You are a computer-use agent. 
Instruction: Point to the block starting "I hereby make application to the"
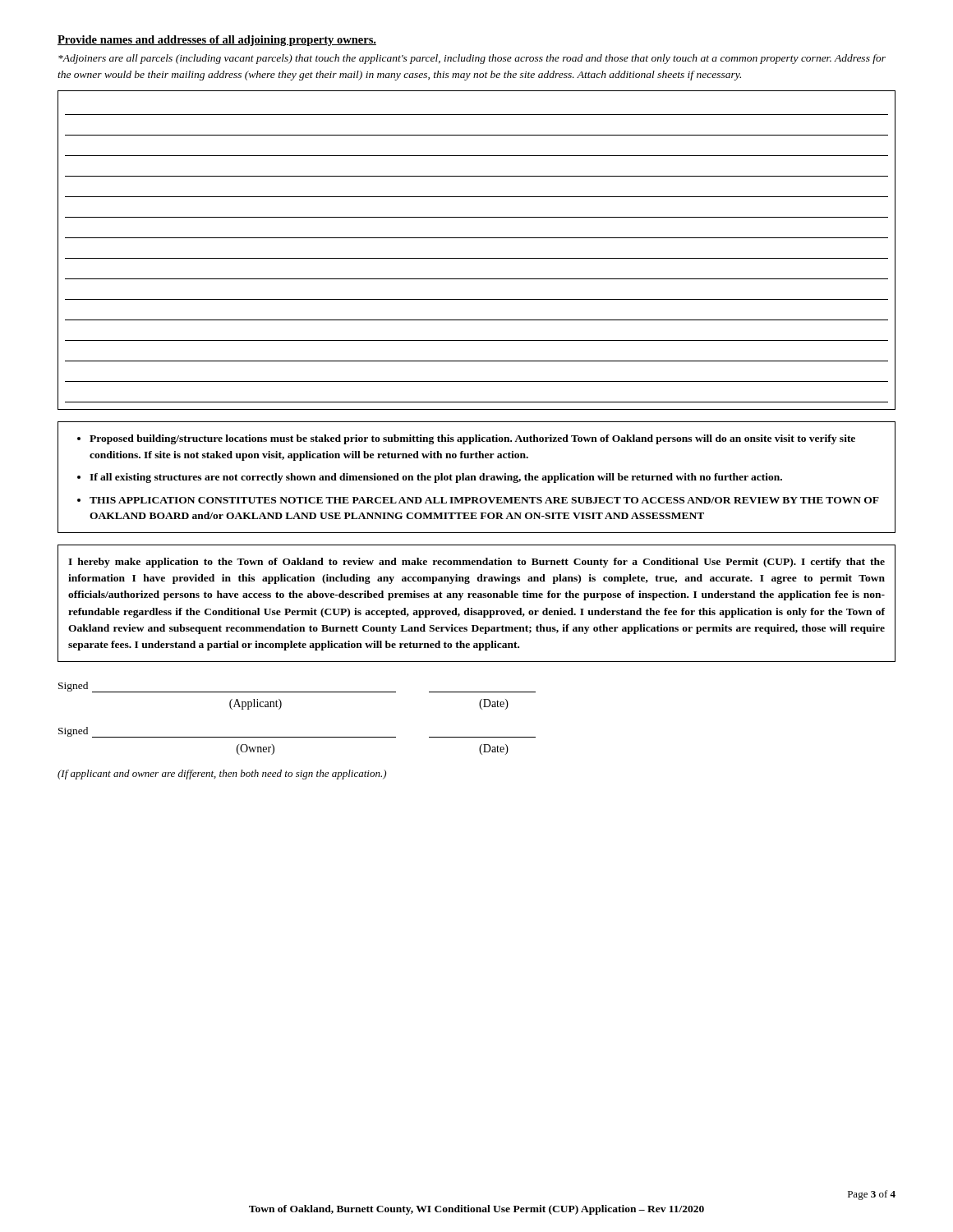[476, 603]
